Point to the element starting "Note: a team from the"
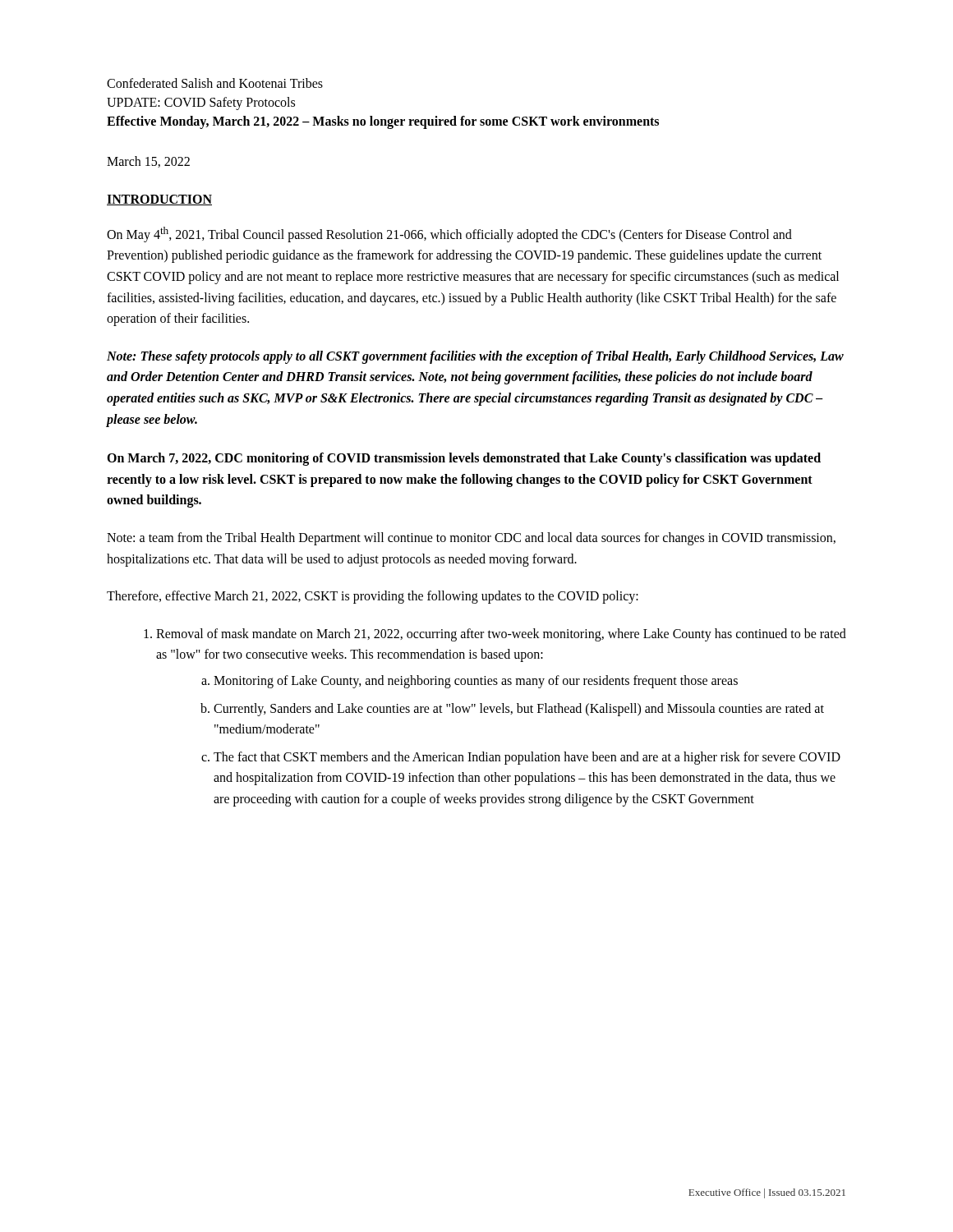The width and height of the screenshot is (953, 1232). click(471, 548)
